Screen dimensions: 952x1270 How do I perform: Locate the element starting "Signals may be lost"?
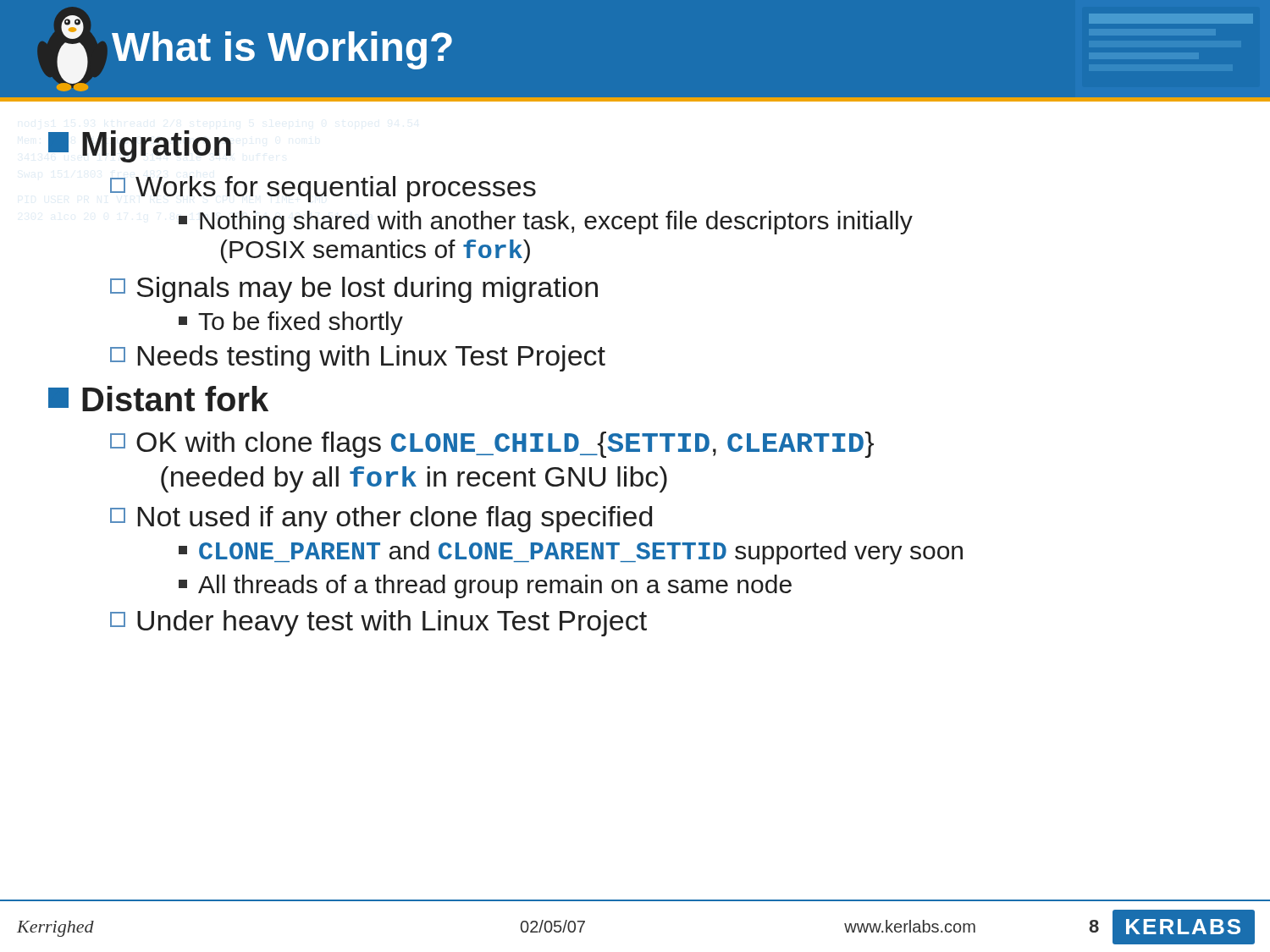355,287
